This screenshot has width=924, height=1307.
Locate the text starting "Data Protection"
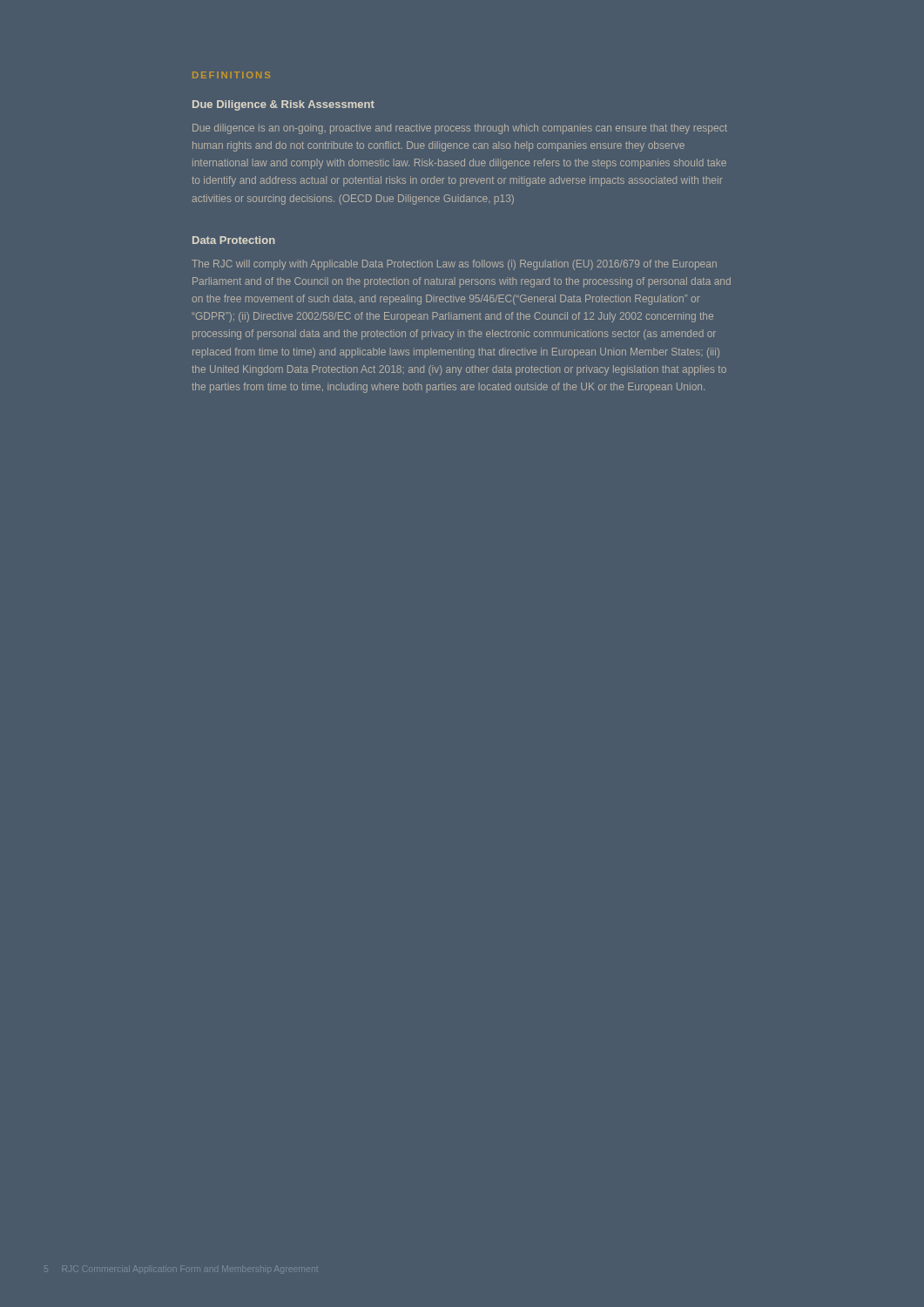[x=233, y=240]
